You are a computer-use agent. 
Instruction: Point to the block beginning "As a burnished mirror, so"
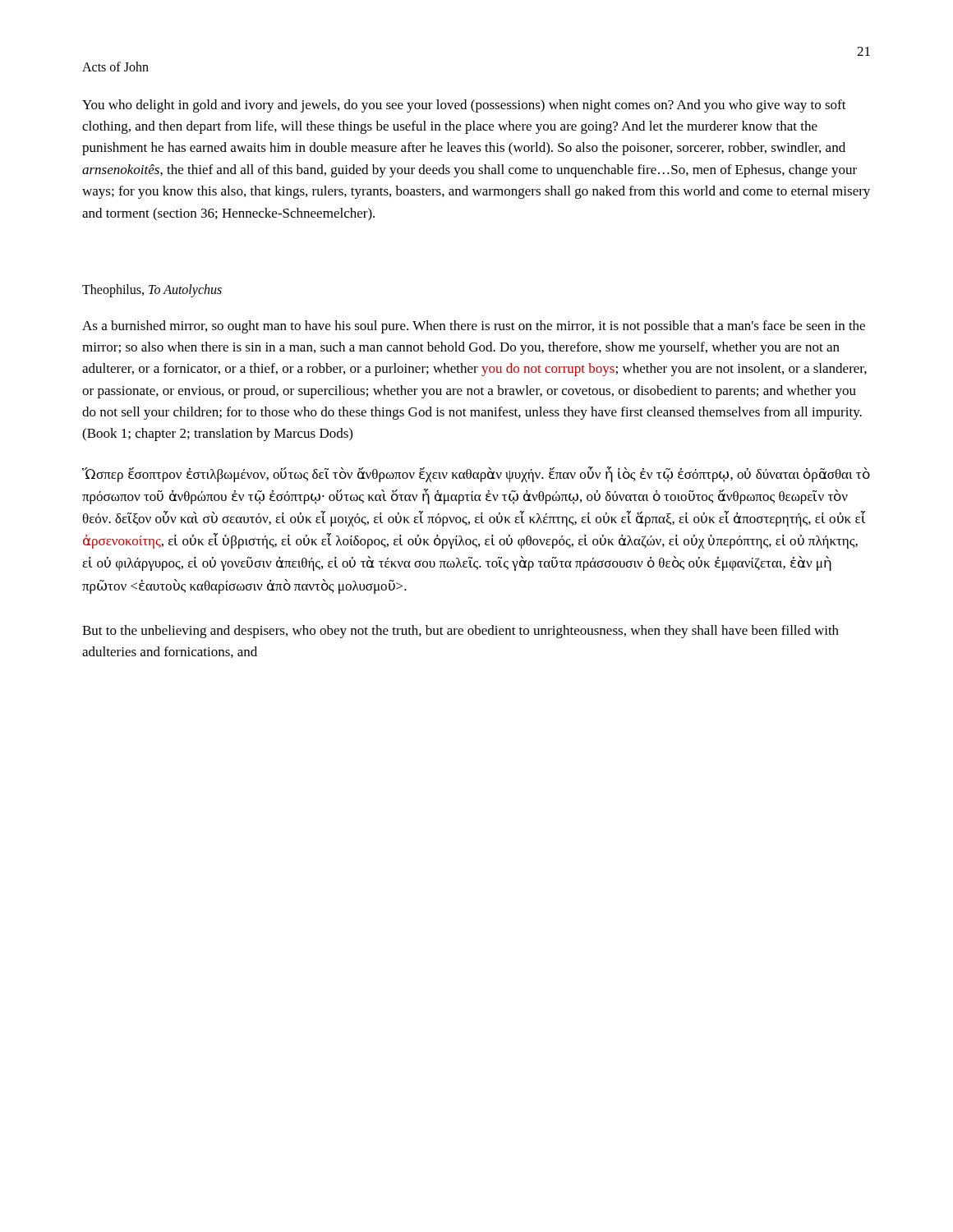point(475,379)
